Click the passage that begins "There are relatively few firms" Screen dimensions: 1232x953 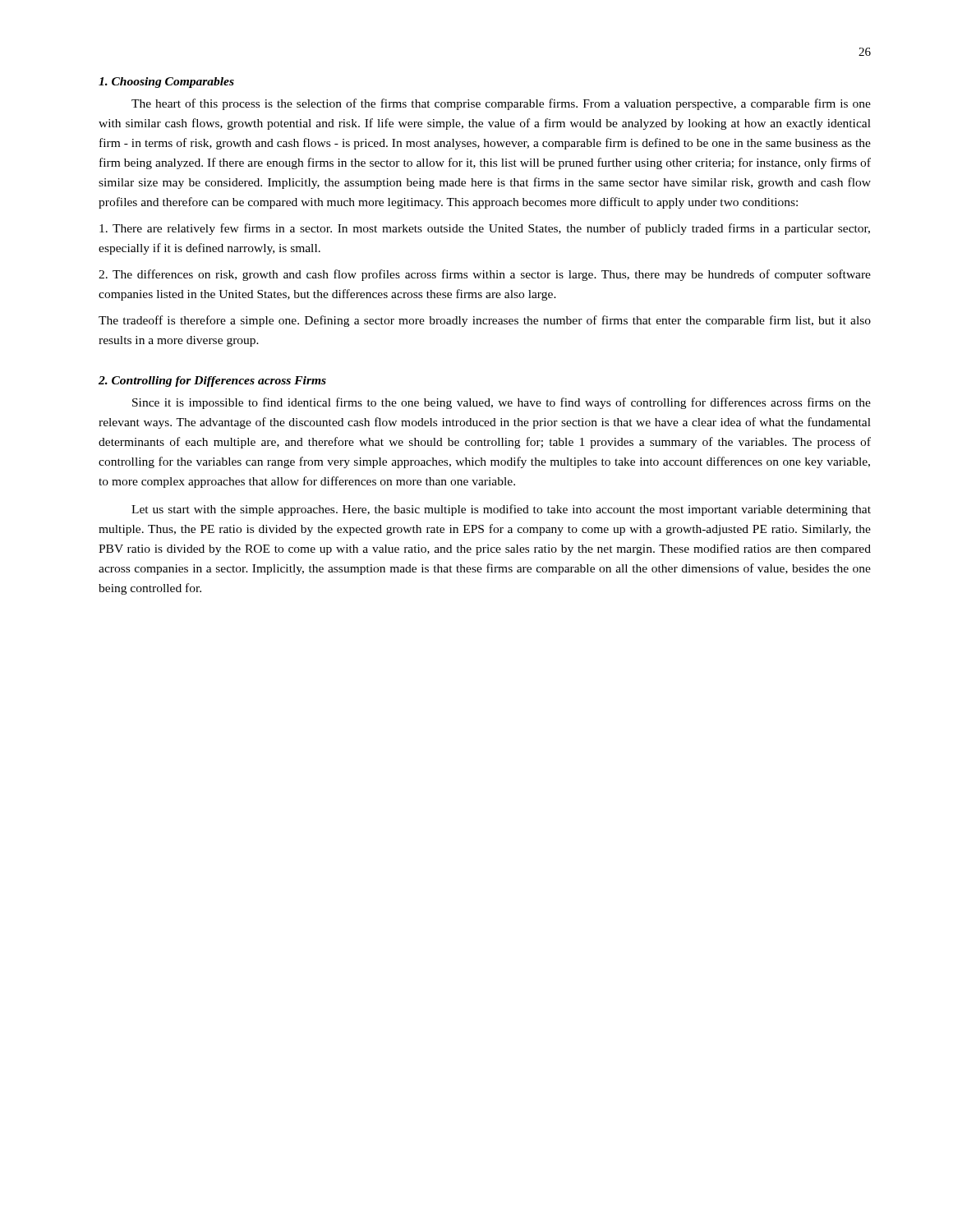[x=485, y=238]
